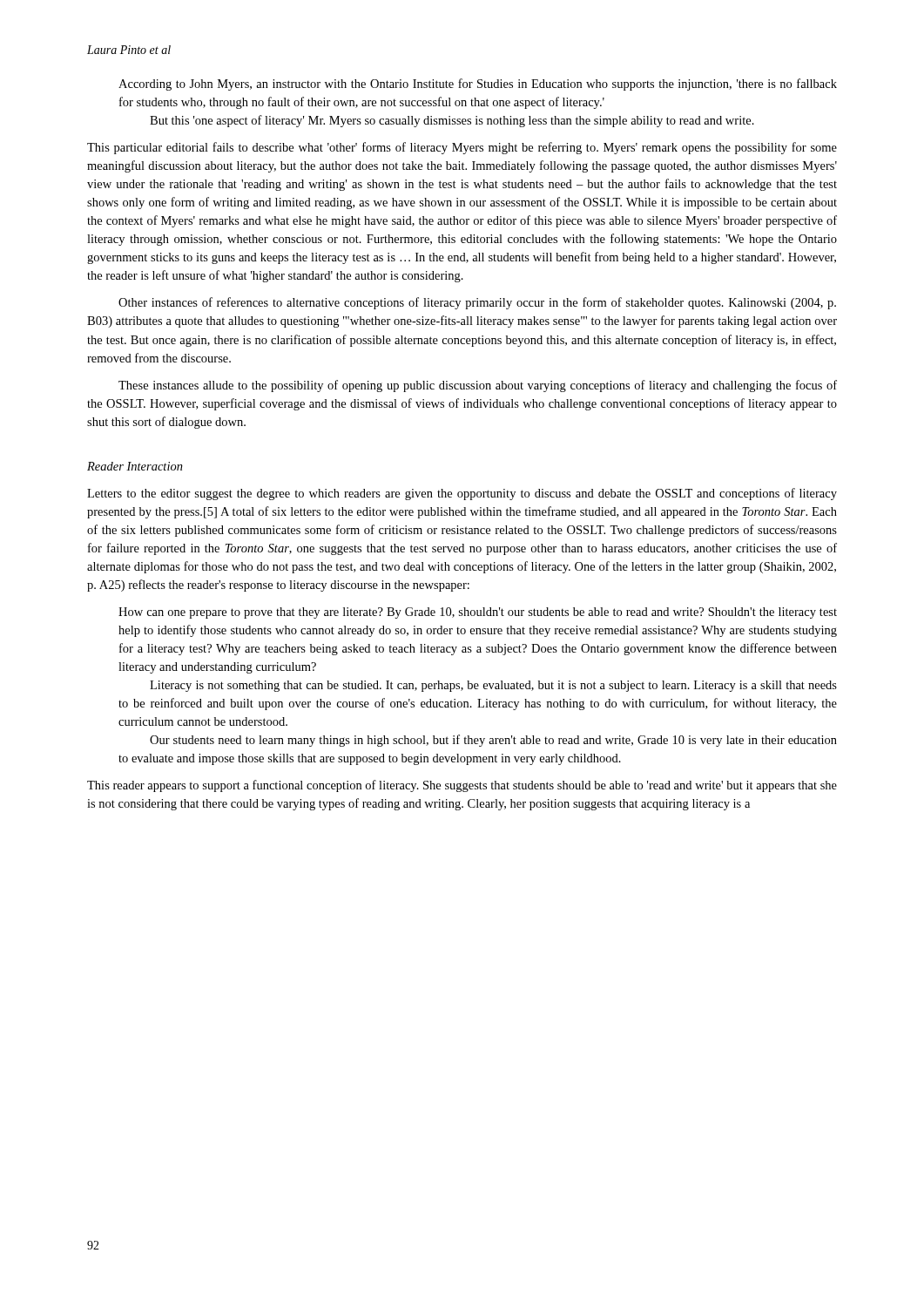The width and height of the screenshot is (924, 1307).
Task: Select the text block that says "Letters to the"
Action: (x=462, y=539)
